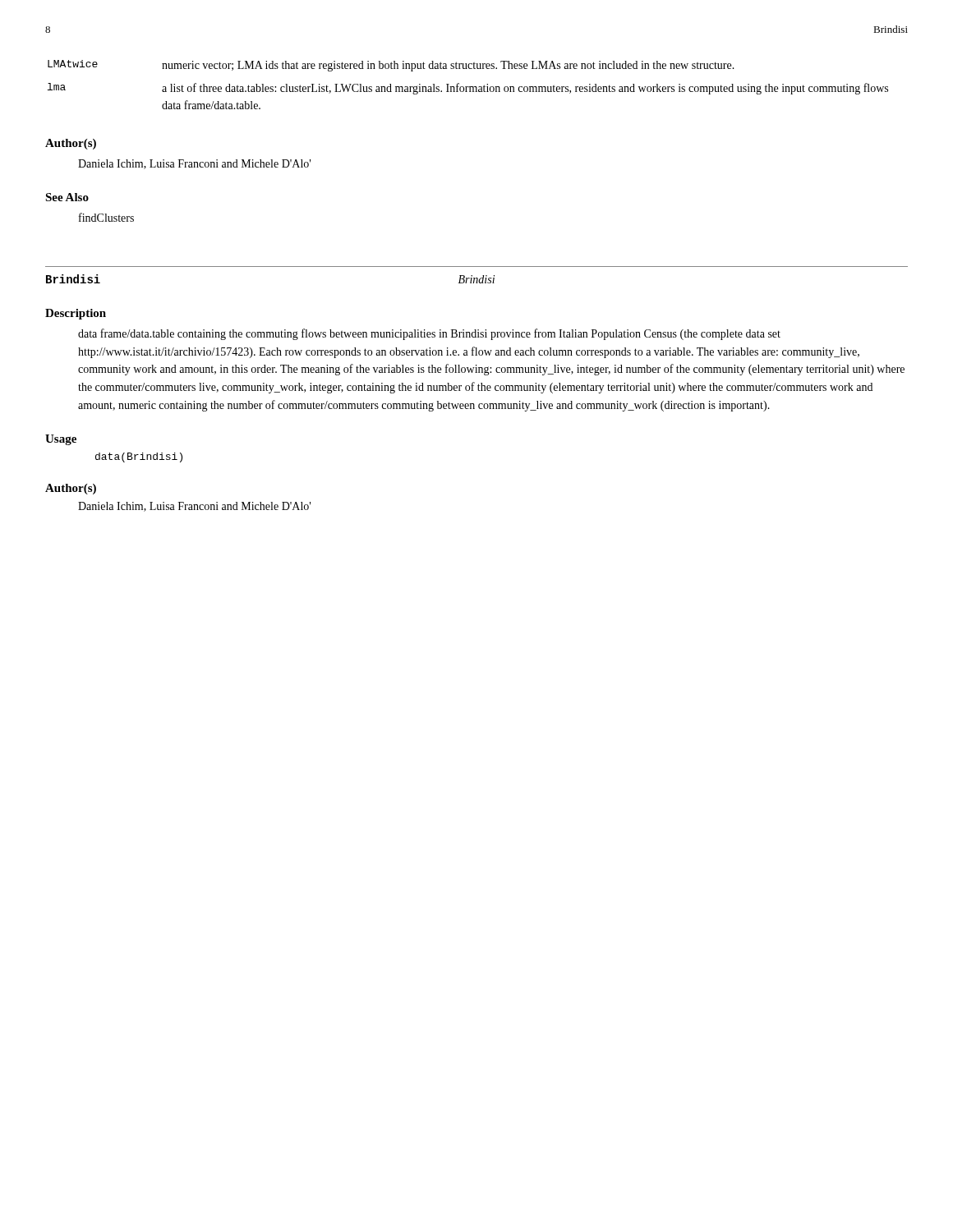Click where it says "See Also"
The width and height of the screenshot is (953, 1232).
pos(67,197)
